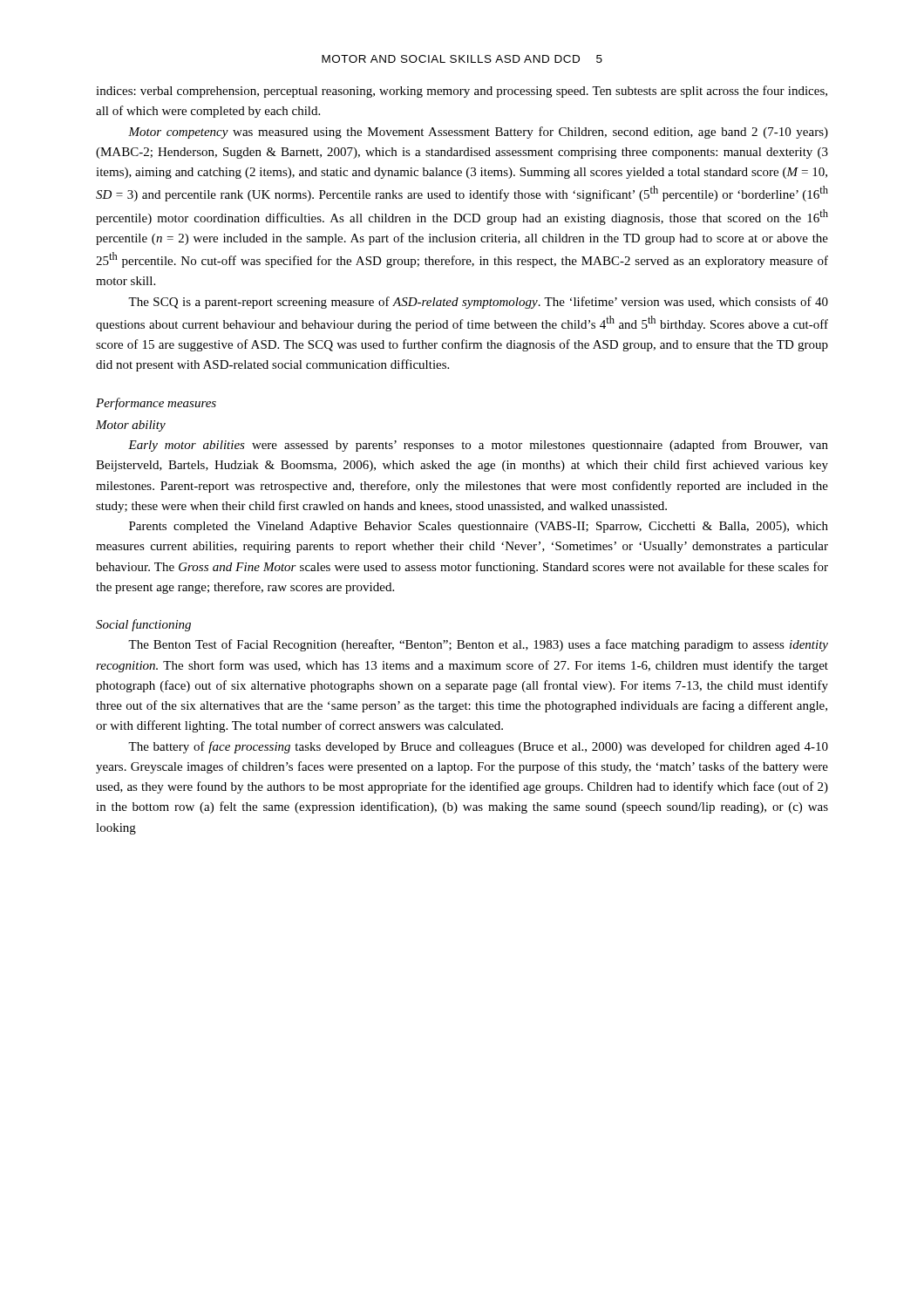Image resolution: width=924 pixels, height=1308 pixels.
Task: Locate the region starting "The SCQ is a parent-report screening measure of"
Action: [x=462, y=334]
